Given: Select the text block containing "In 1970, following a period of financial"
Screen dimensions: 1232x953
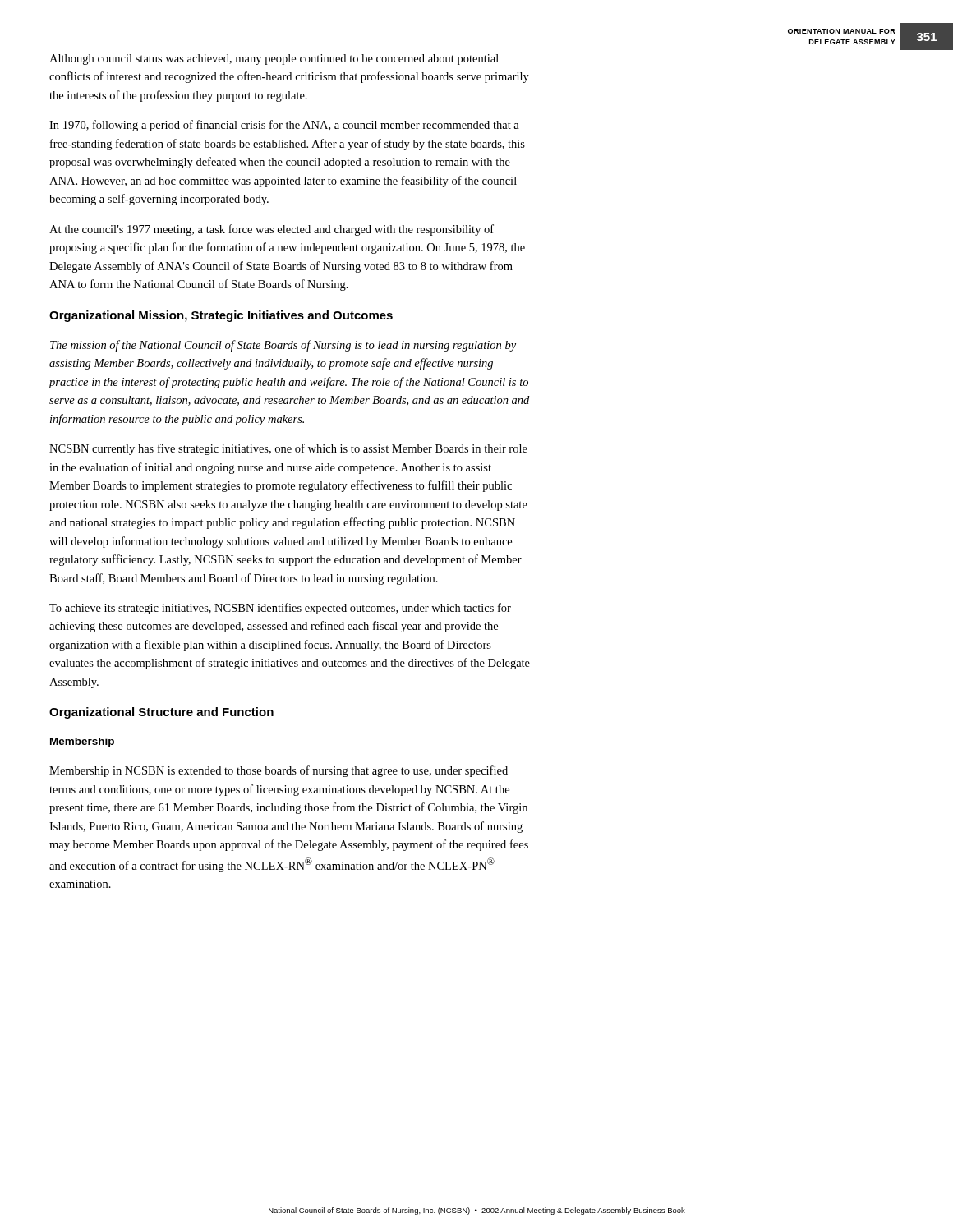Looking at the screenshot, I should click(x=292, y=162).
